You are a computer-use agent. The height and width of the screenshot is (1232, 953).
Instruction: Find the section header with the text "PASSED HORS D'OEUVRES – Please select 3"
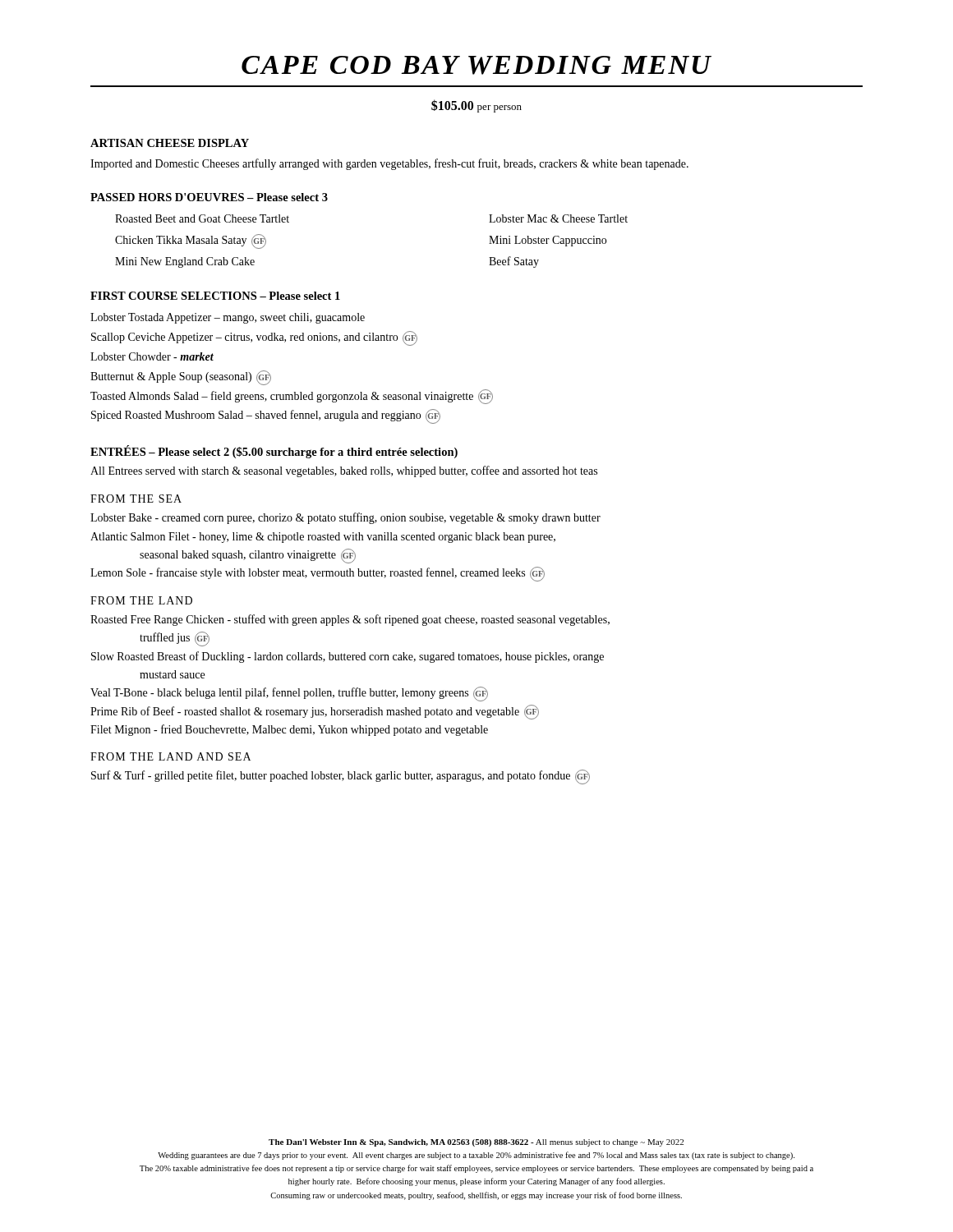click(209, 197)
